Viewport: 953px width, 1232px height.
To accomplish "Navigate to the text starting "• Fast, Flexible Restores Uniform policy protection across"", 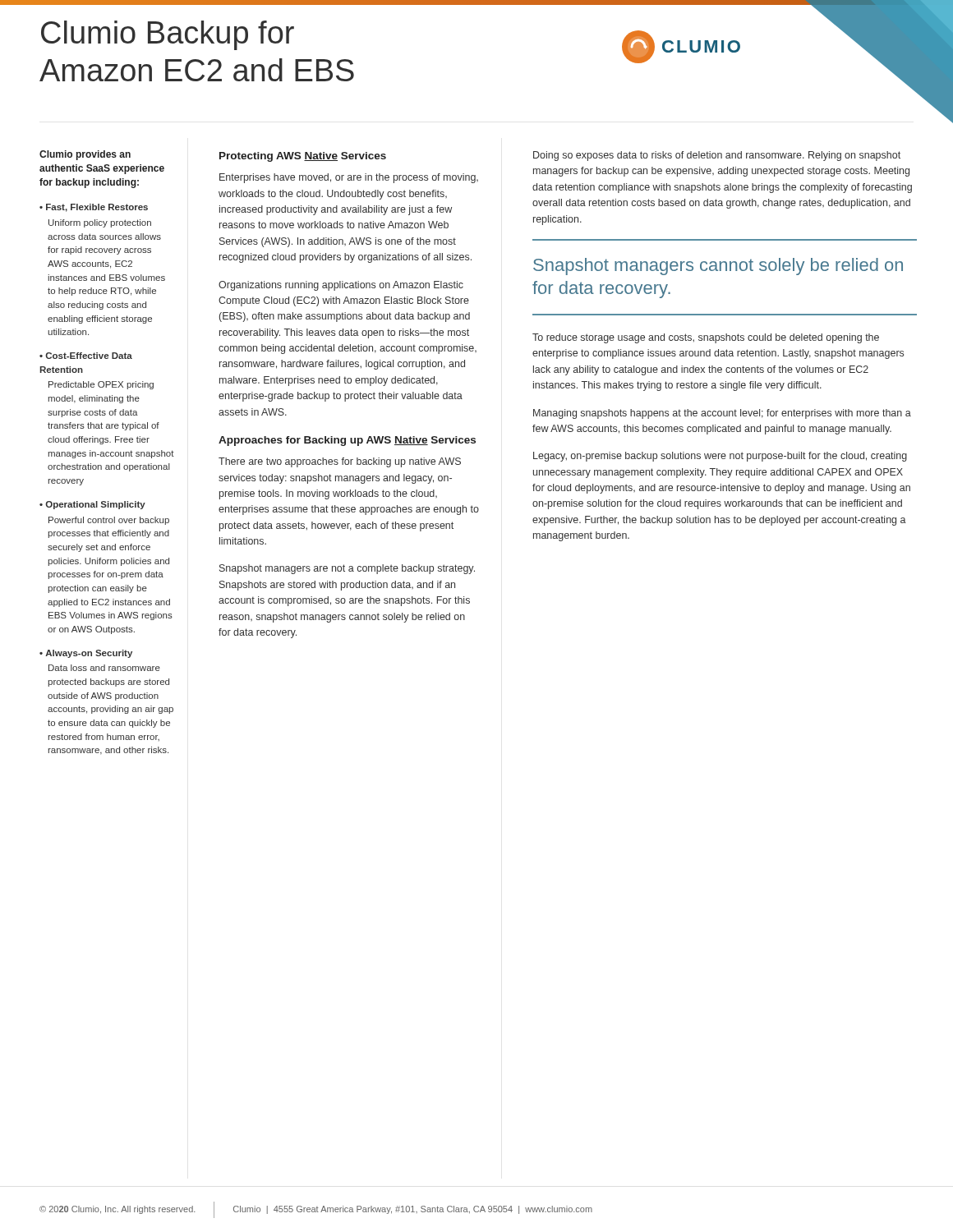I will click(x=107, y=270).
